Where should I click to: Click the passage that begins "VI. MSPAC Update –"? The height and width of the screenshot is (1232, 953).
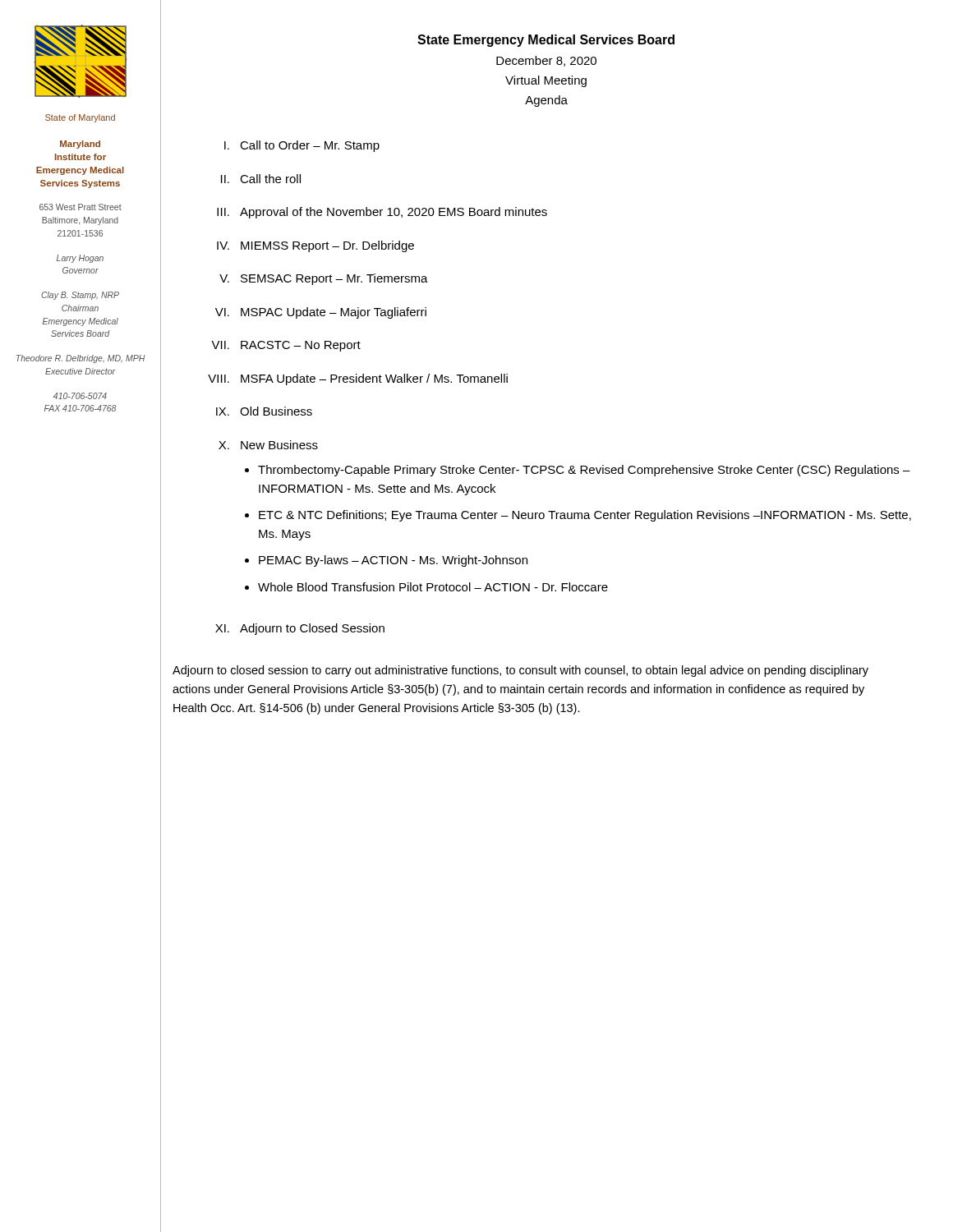coord(321,313)
